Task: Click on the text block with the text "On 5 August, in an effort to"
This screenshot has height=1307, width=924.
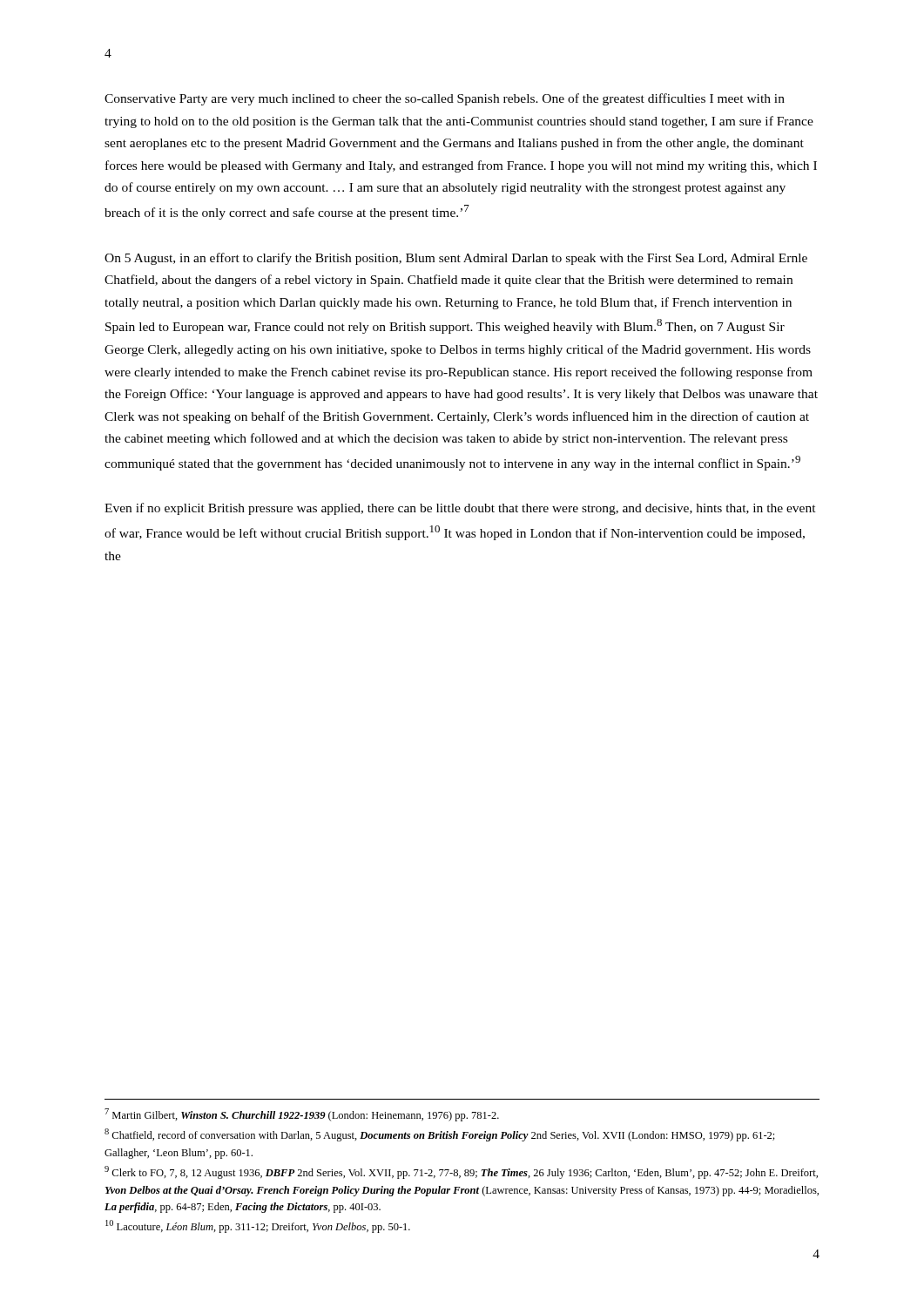Action: [462, 360]
